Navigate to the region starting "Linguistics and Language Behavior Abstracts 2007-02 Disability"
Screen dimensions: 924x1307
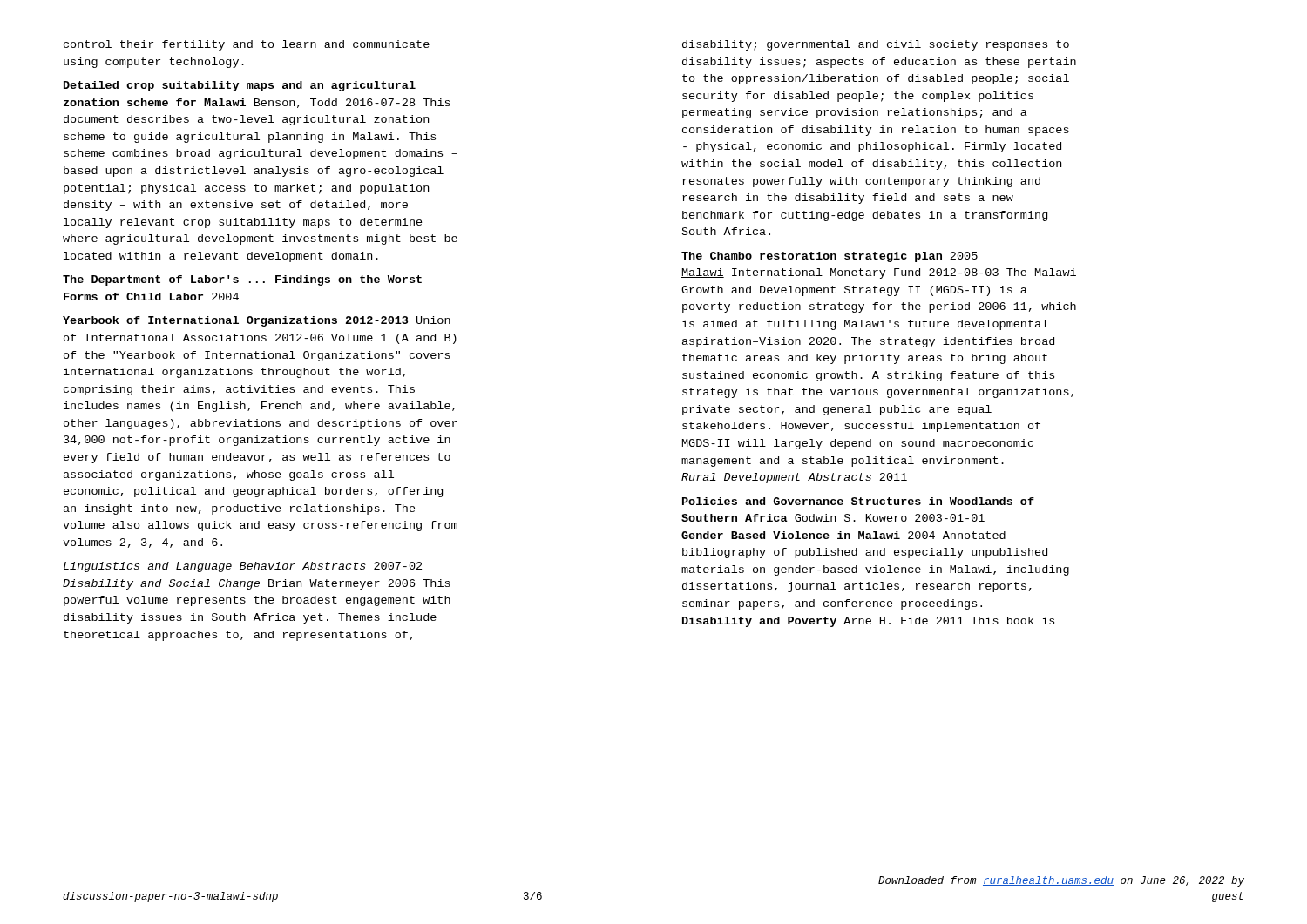257,601
